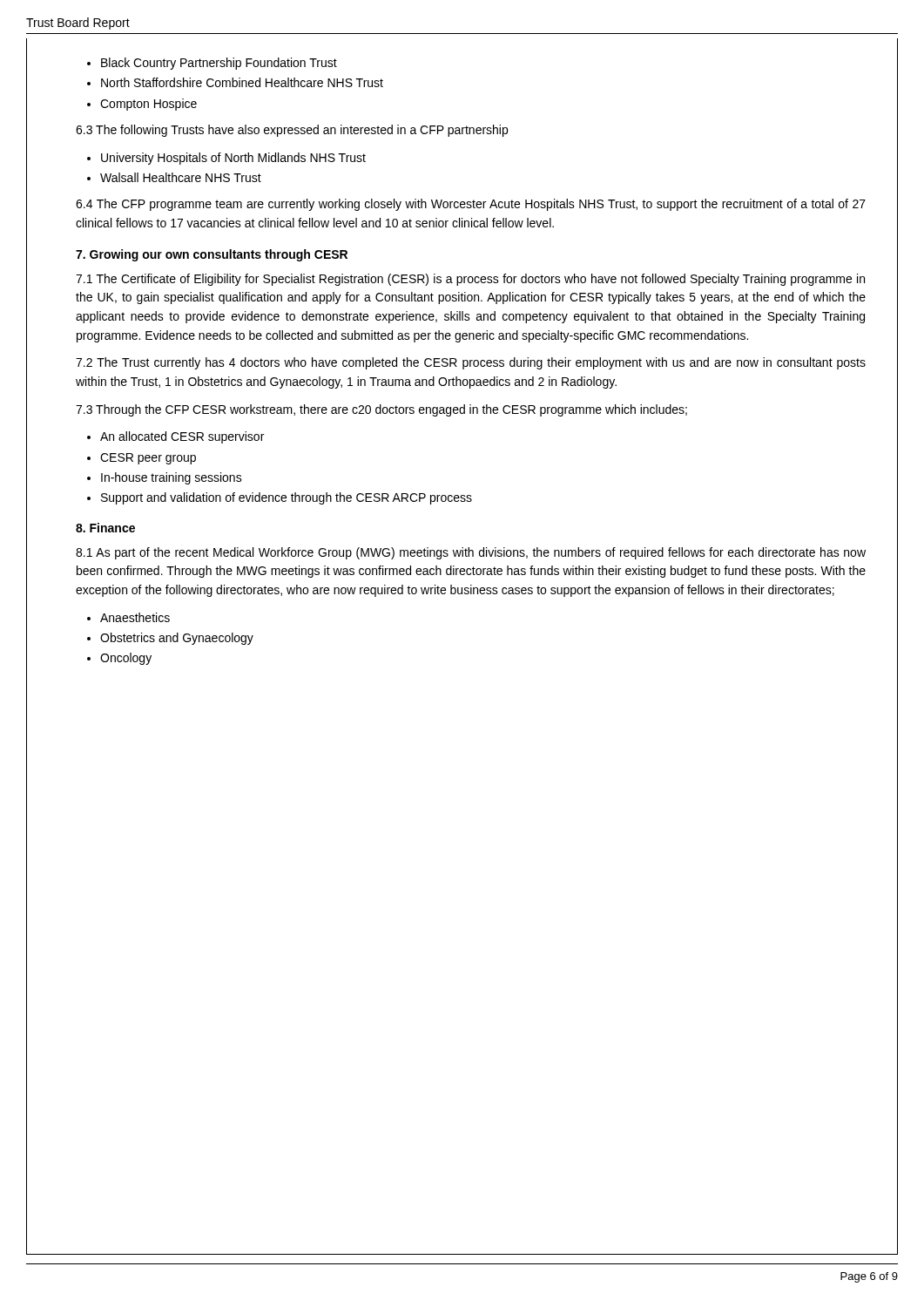The height and width of the screenshot is (1307, 924).
Task: Point to the passage starting "8. Finance"
Action: coord(106,528)
